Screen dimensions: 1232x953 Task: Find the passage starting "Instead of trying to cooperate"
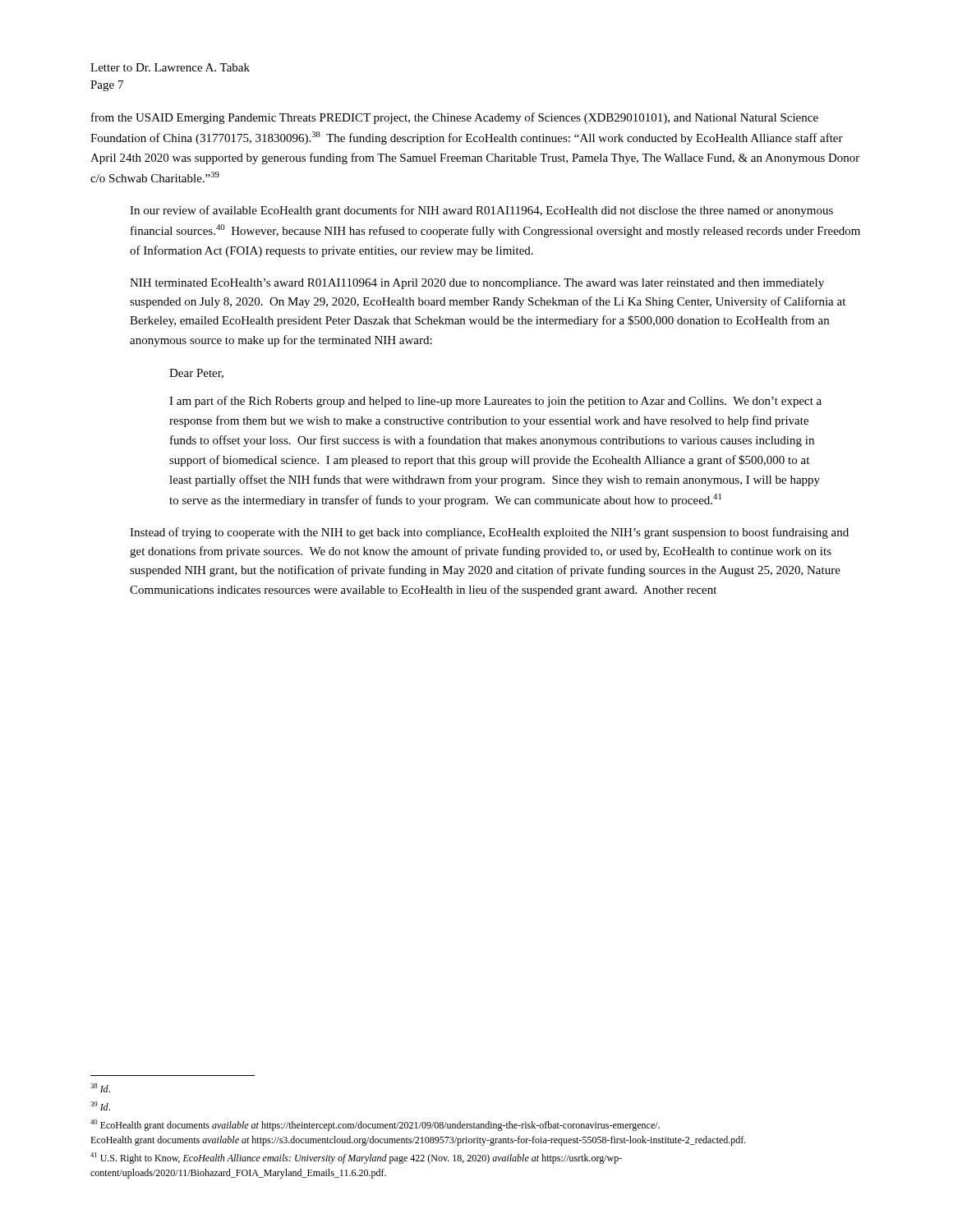489,561
